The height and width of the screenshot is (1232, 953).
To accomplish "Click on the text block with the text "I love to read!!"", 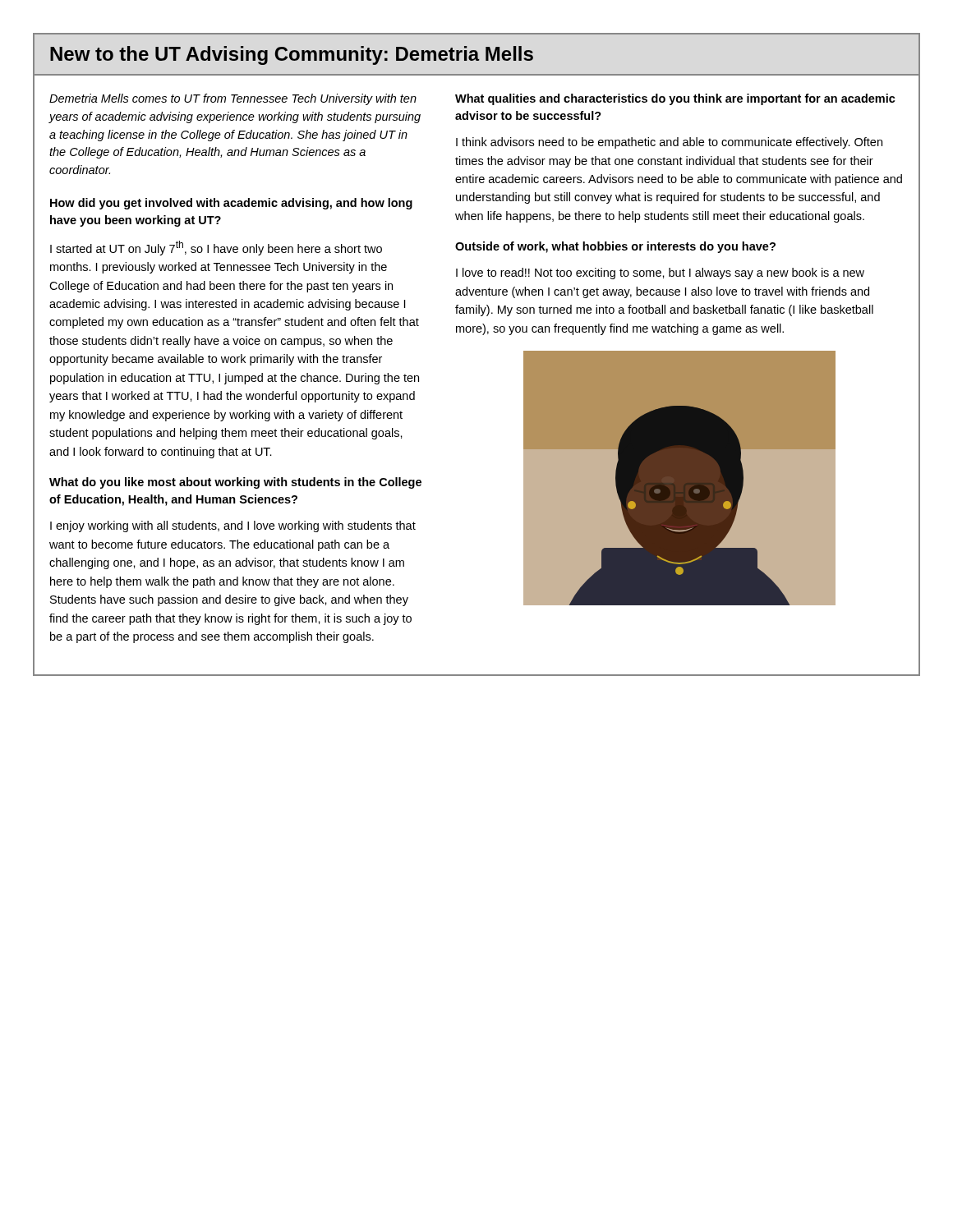I will [x=679, y=301].
